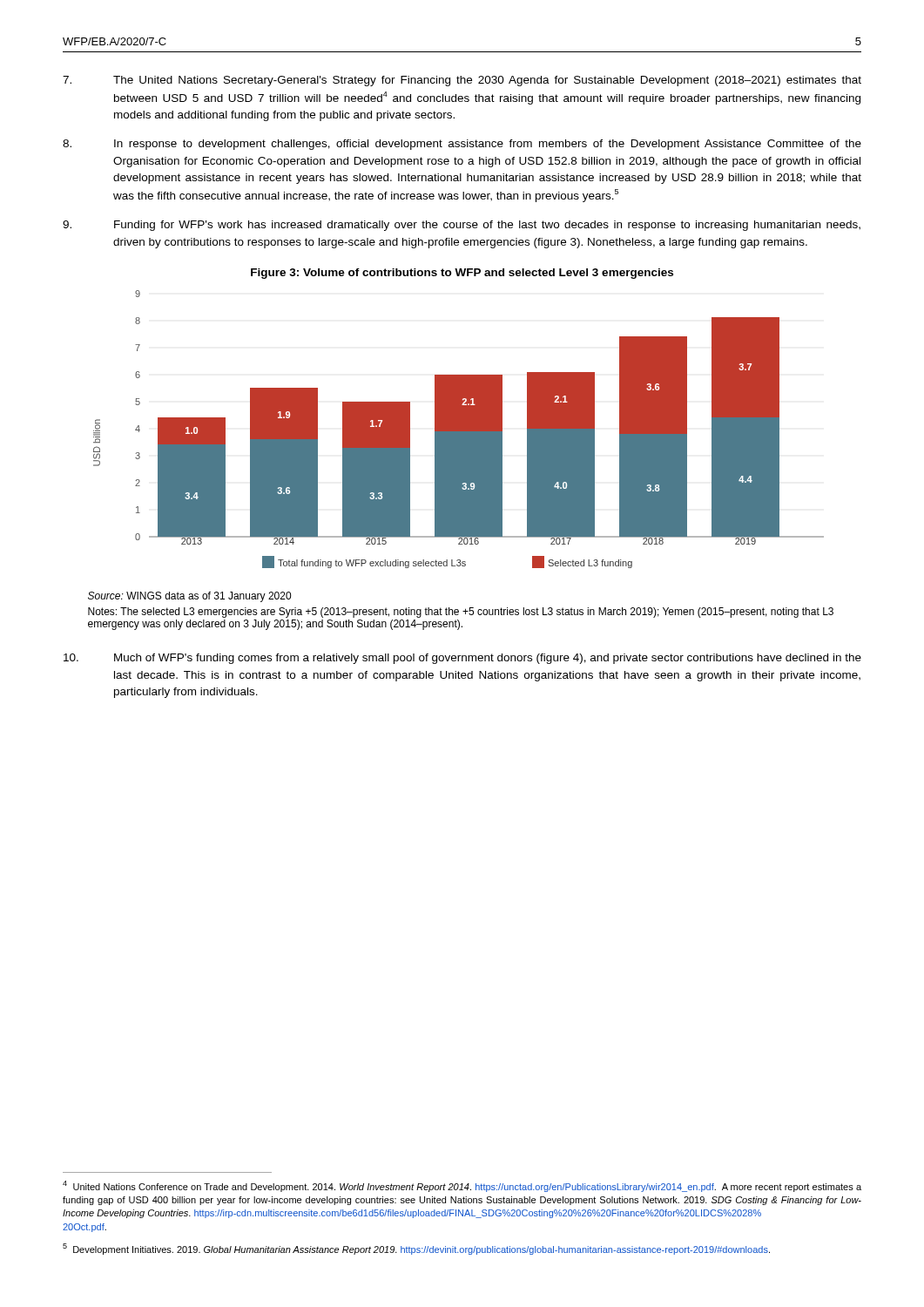The width and height of the screenshot is (924, 1307).
Task: Point to the text starting "8. In response"
Action: tap(462, 170)
